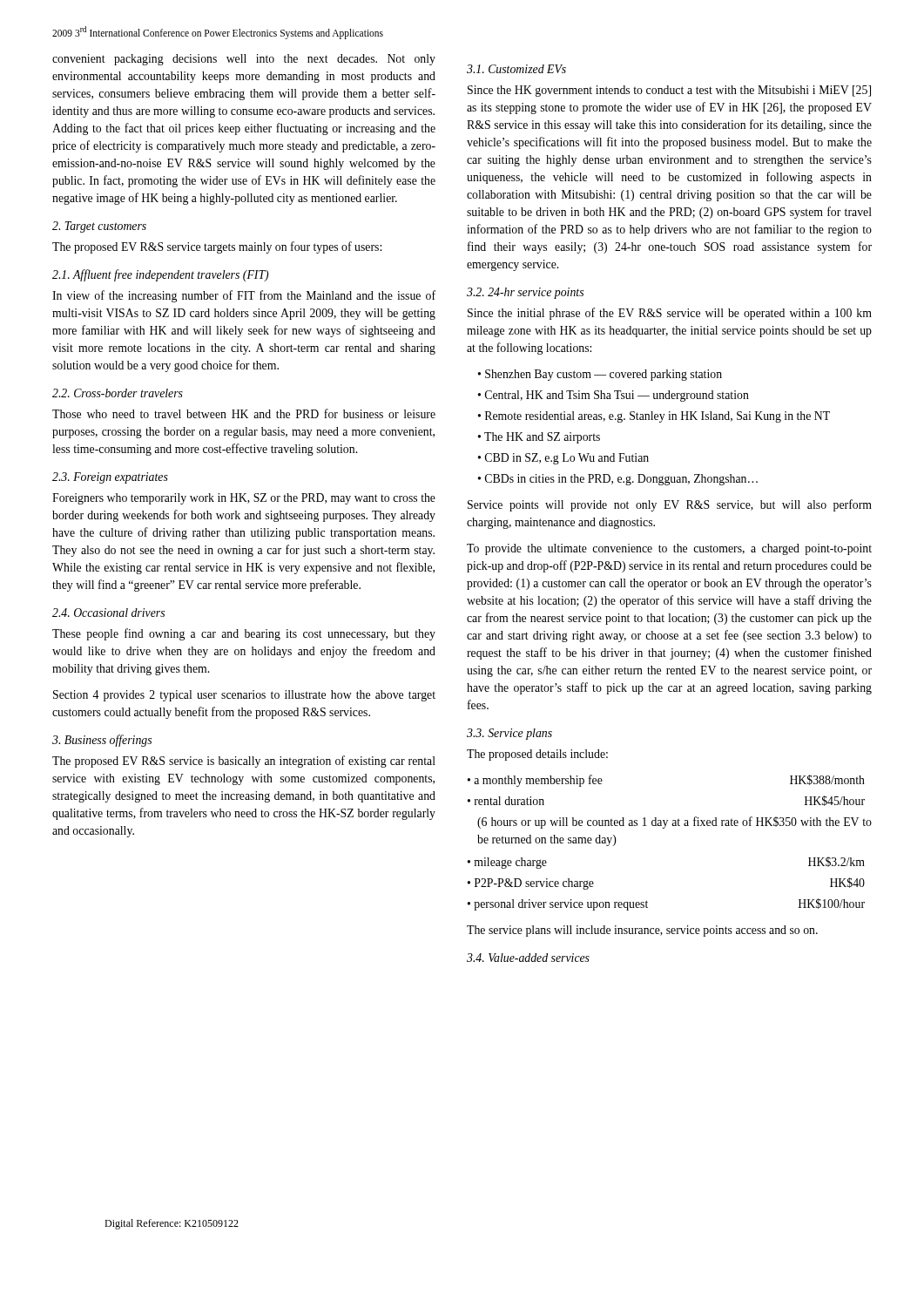This screenshot has width=924, height=1307.
Task: Point to the text block starting "The proposed EV R&S service targets mainly on"
Action: [217, 247]
